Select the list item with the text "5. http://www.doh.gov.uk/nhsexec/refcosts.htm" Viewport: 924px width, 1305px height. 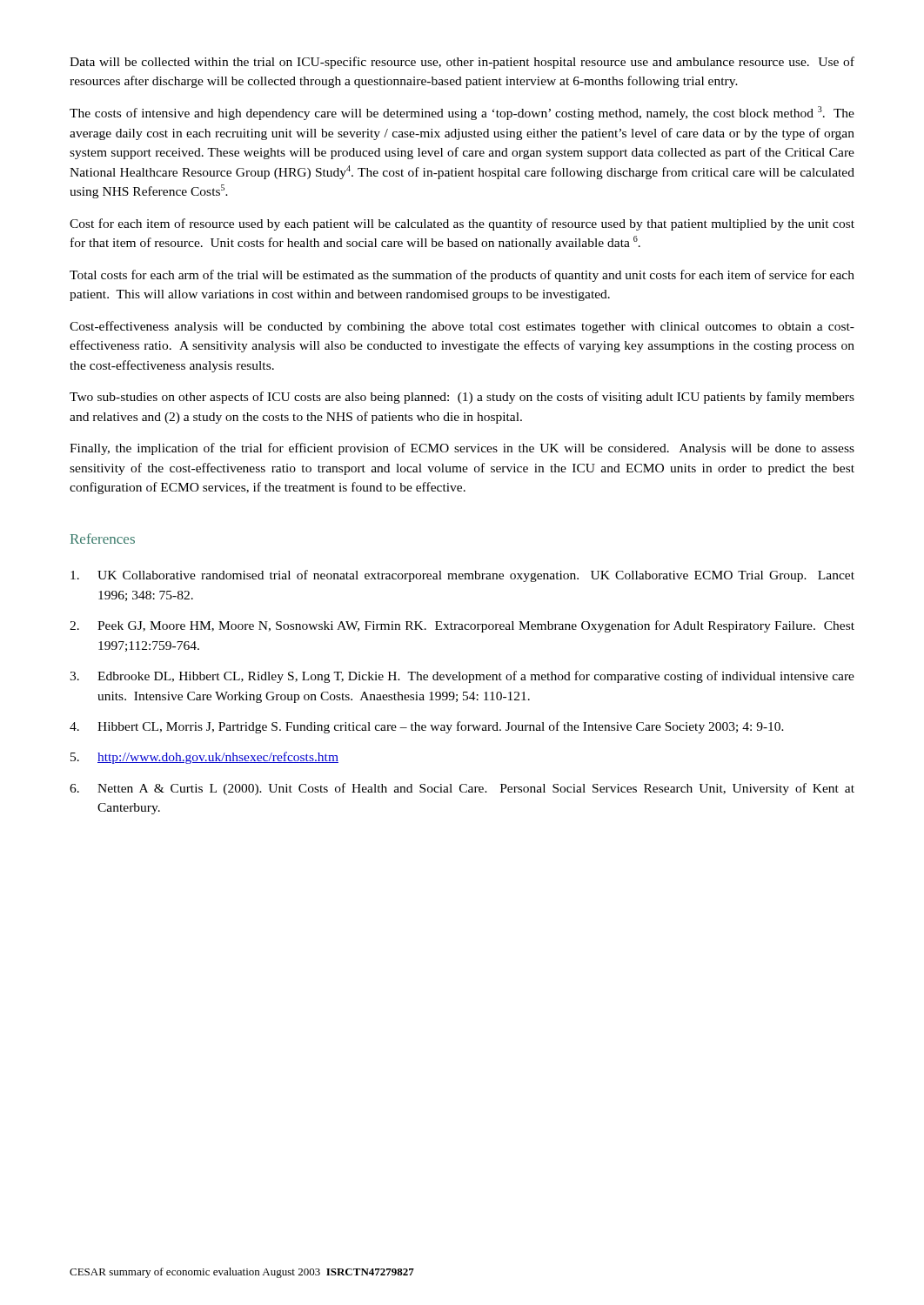point(204,758)
